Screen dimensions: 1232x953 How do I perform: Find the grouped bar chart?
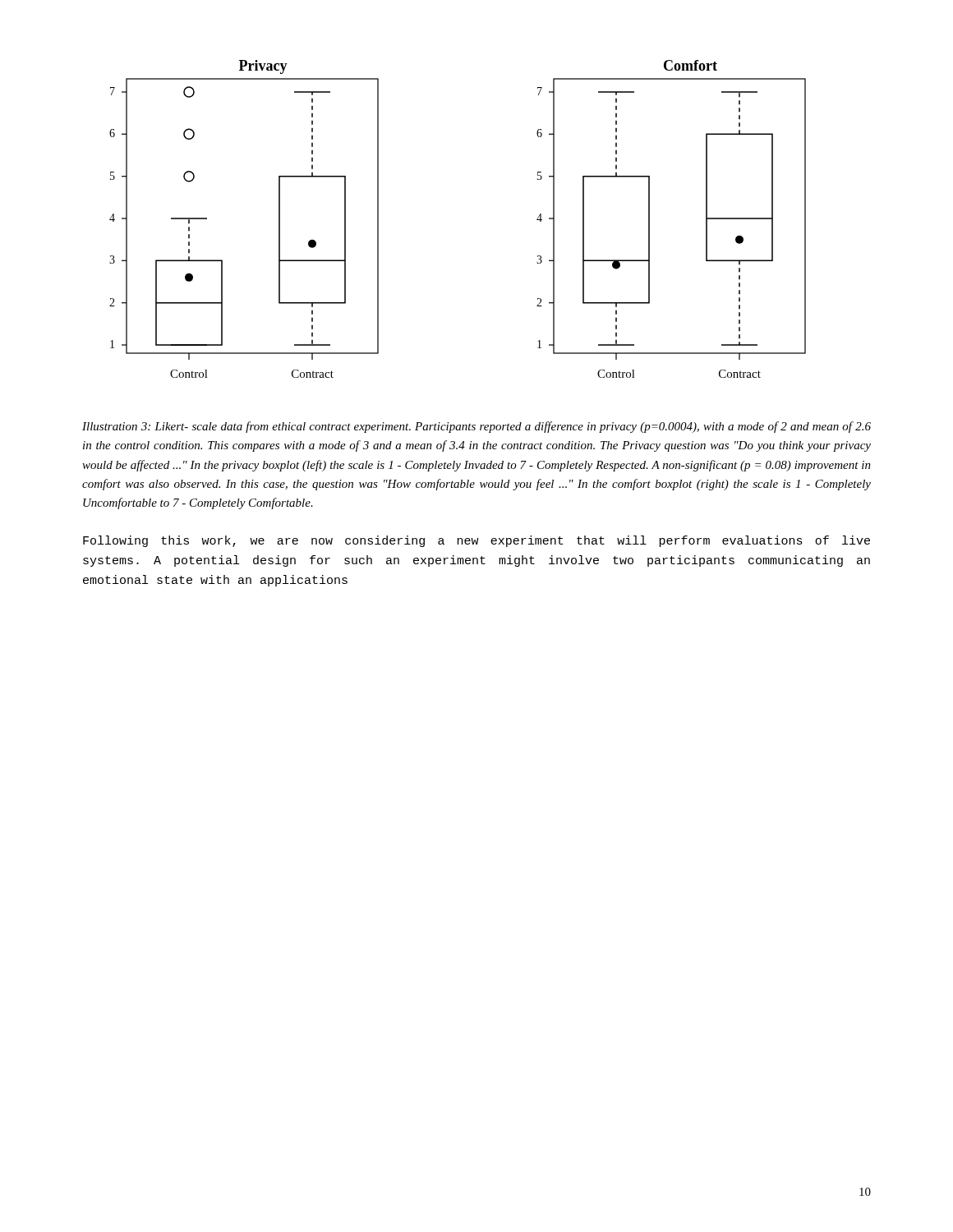(x=476, y=226)
